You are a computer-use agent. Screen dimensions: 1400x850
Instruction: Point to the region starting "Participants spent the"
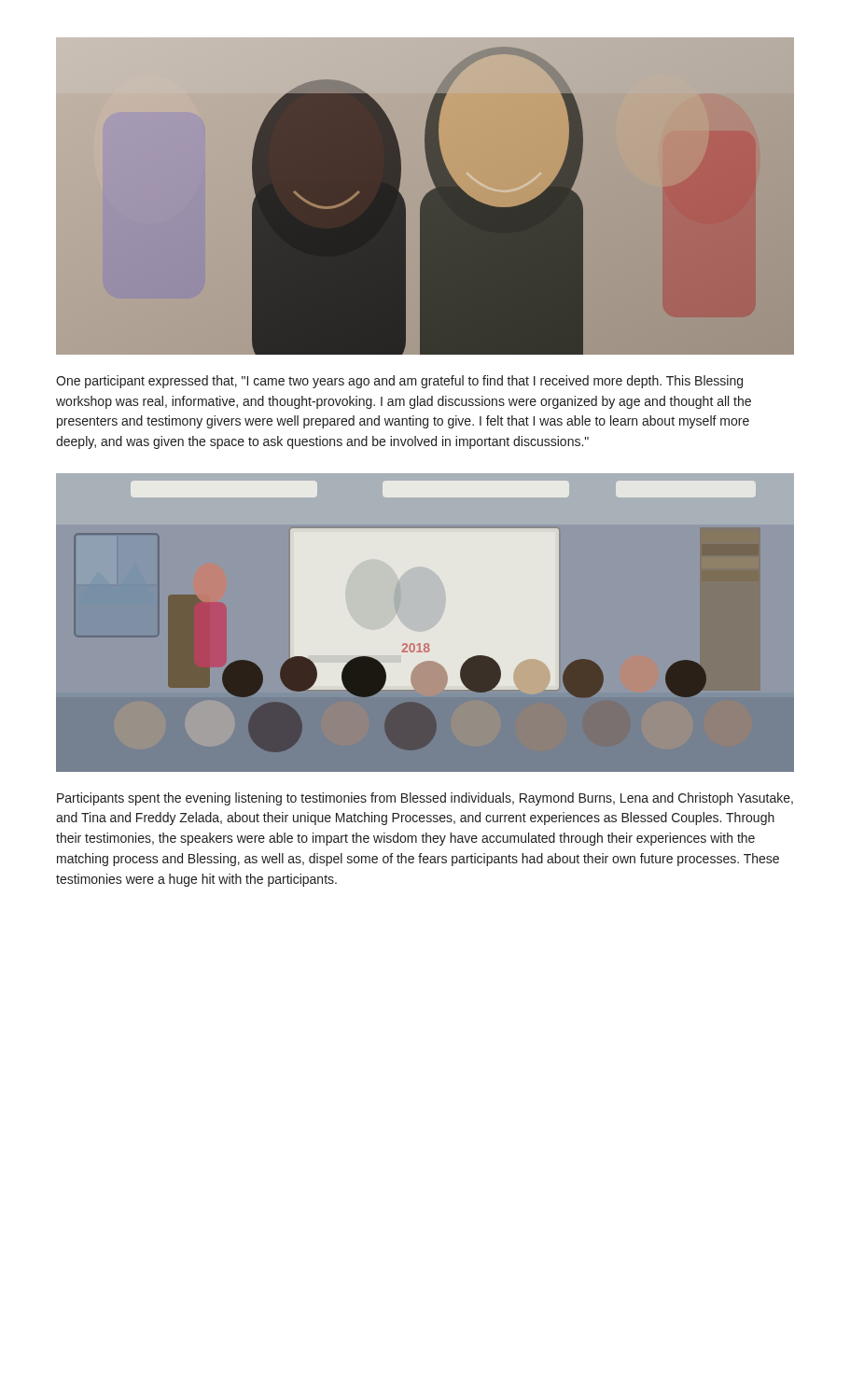coord(425,838)
